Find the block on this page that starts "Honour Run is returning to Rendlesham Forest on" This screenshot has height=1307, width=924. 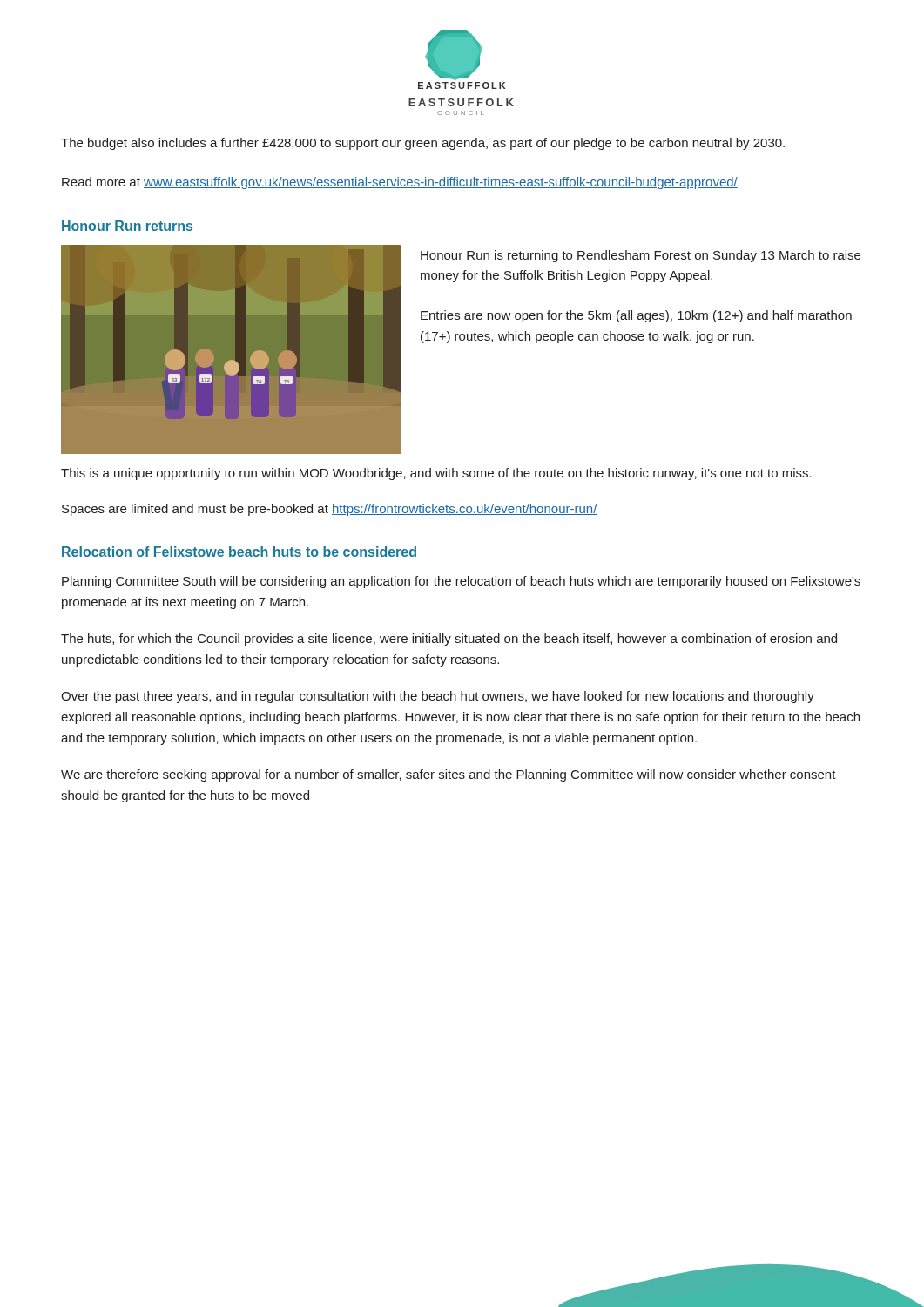641,256
